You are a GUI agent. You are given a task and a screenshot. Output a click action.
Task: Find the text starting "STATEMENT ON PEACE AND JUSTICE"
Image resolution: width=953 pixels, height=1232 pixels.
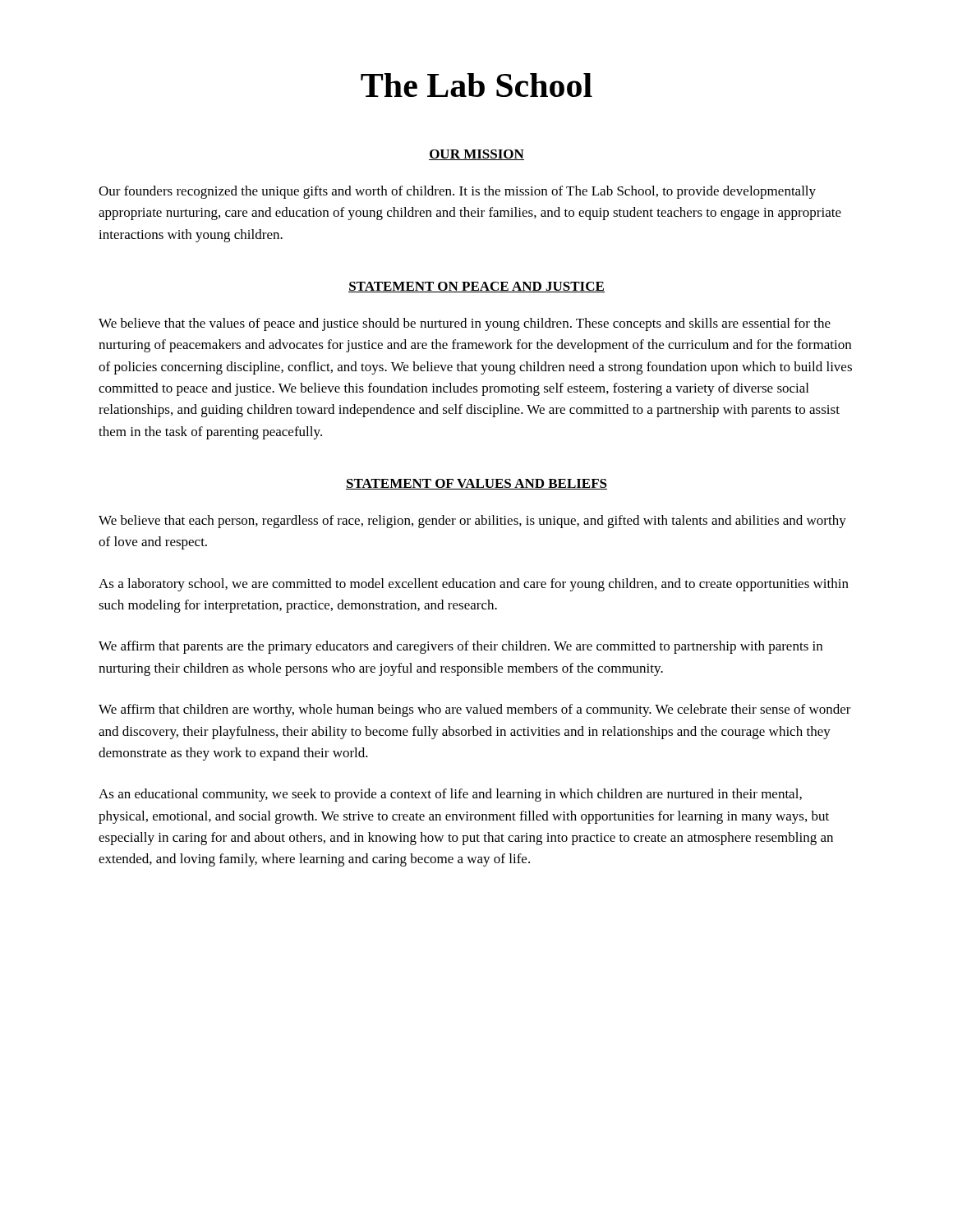pos(476,286)
